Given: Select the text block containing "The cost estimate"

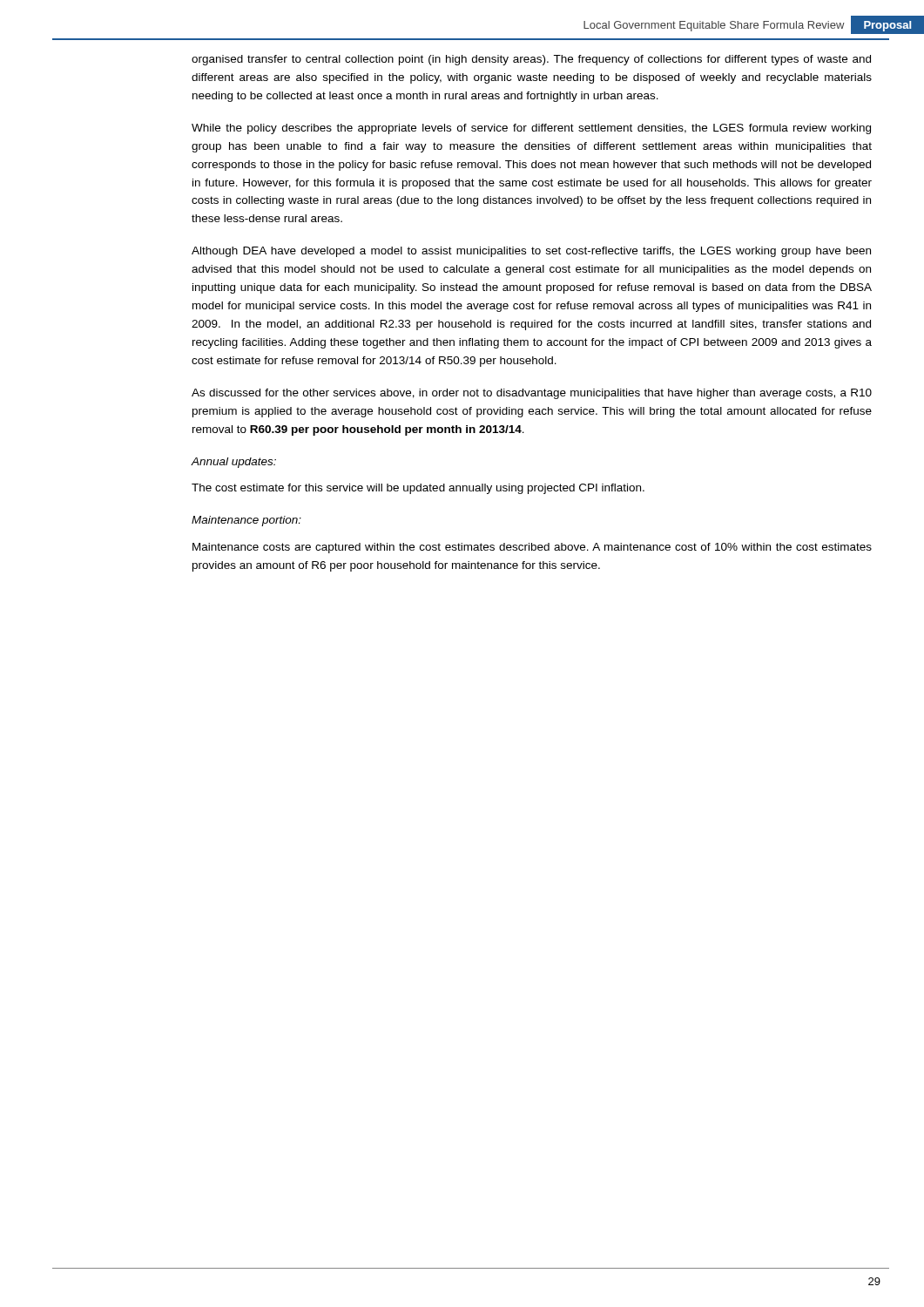Looking at the screenshot, I should [x=418, y=488].
